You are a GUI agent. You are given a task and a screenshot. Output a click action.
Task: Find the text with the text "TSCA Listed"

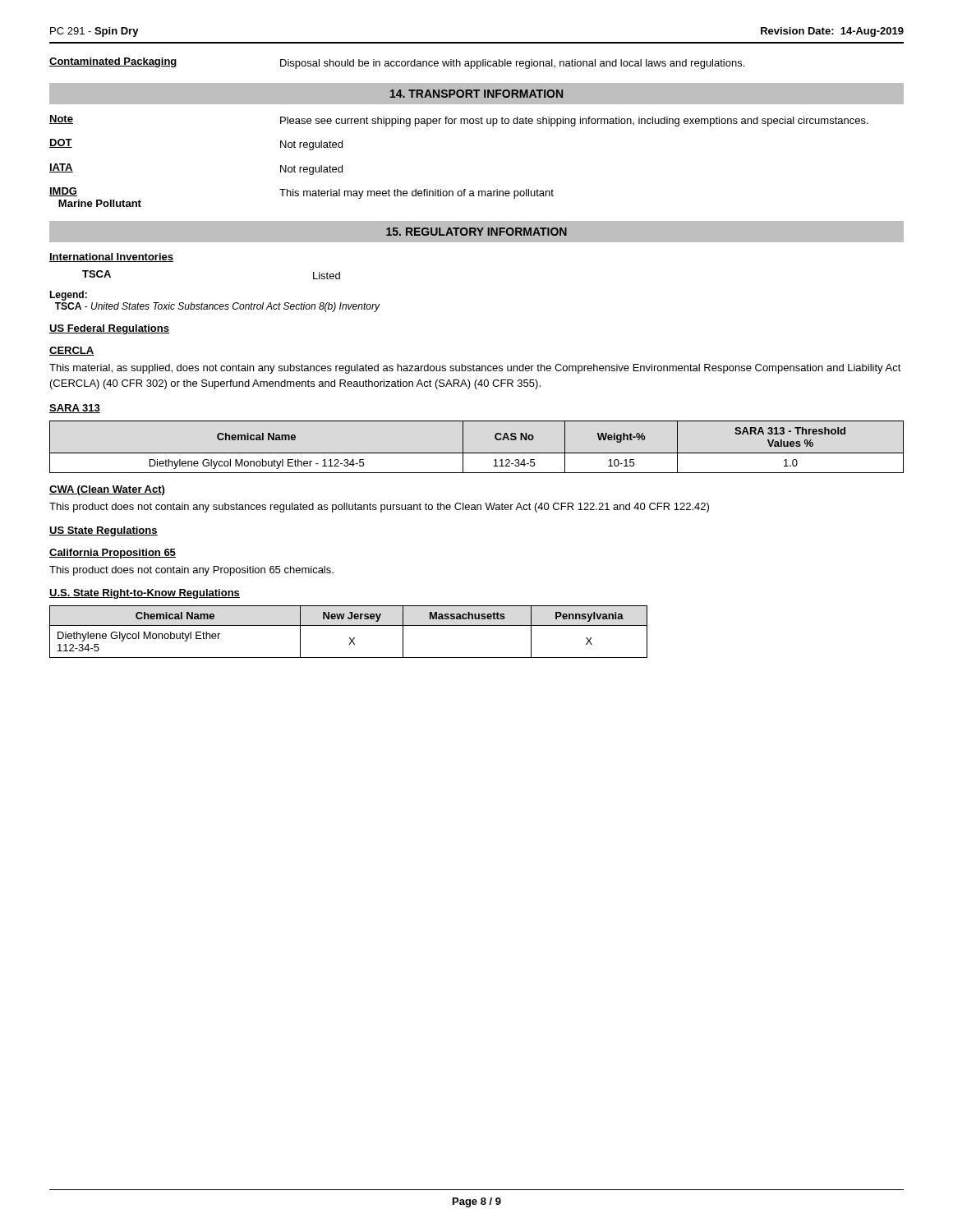point(103,276)
